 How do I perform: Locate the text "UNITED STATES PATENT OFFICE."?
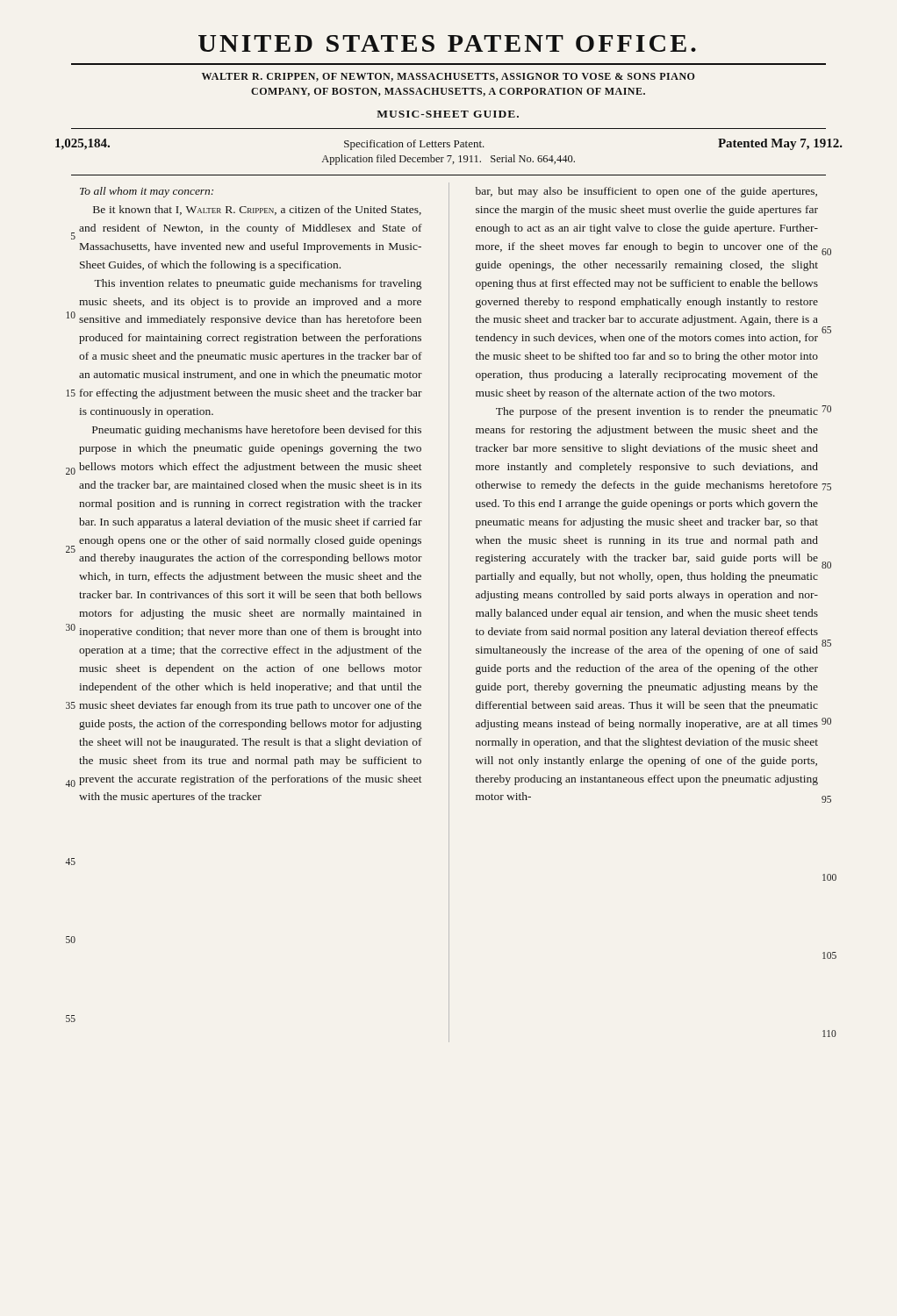click(x=448, y=43)
